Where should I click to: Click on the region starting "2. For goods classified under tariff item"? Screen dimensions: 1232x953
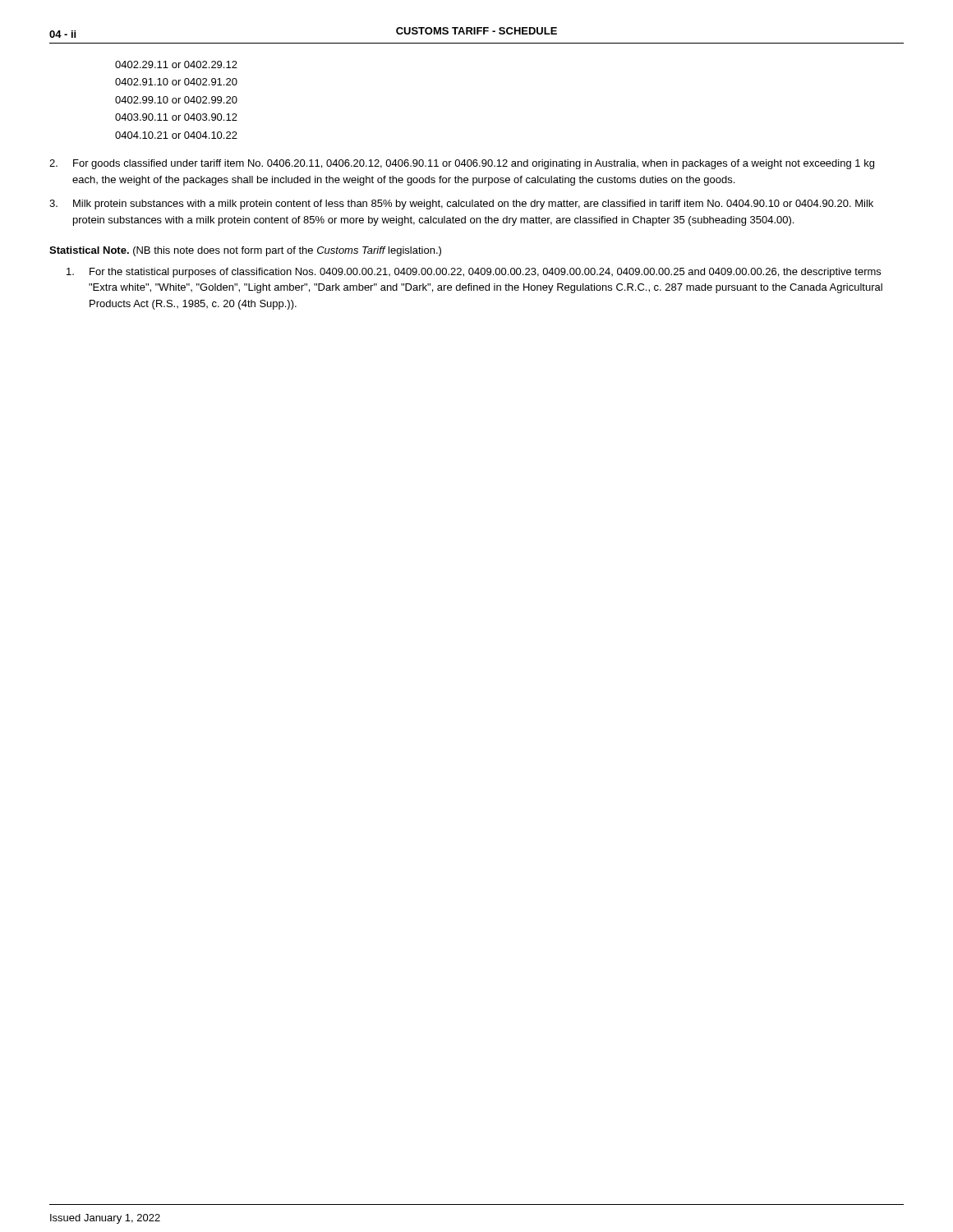tap(476, 171)
